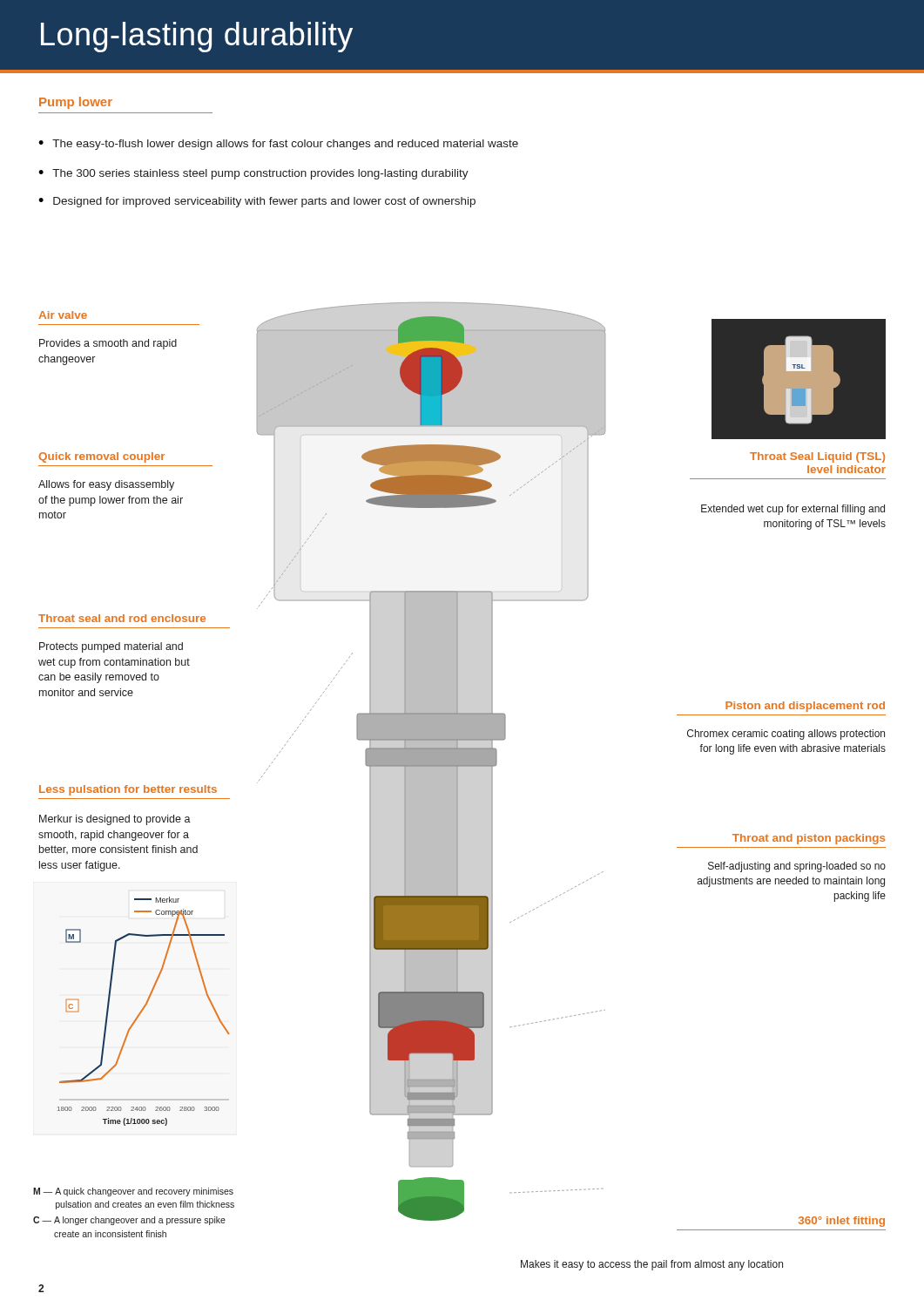
Task: Click on the list item containing "• The 300 series stainless"
Action: 253,174
